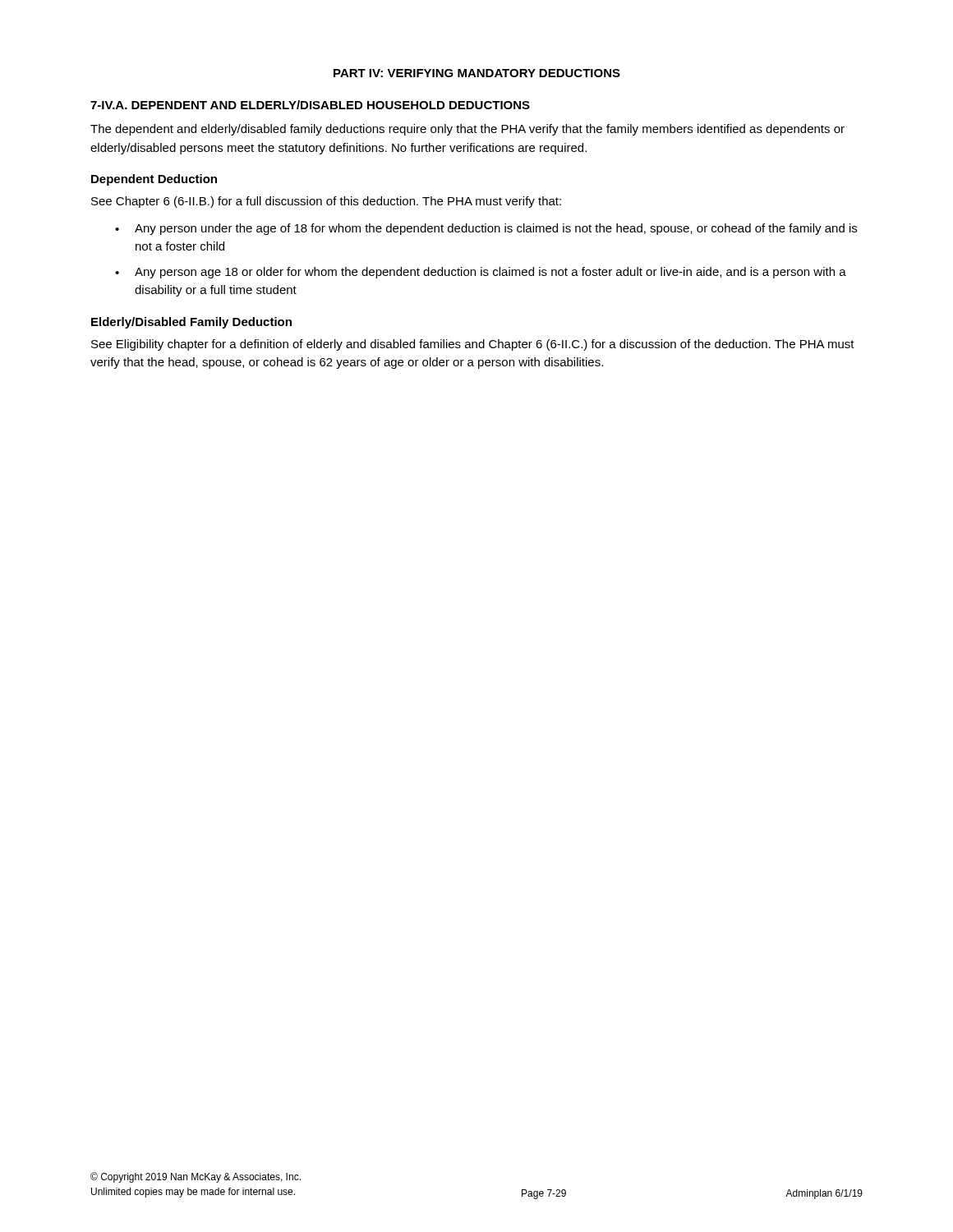This screenshot has height=1232, width=953.
Task: Click on the passage starting "See Chapter 6 (6-II.B.) for a"
Action: [326, 201]
